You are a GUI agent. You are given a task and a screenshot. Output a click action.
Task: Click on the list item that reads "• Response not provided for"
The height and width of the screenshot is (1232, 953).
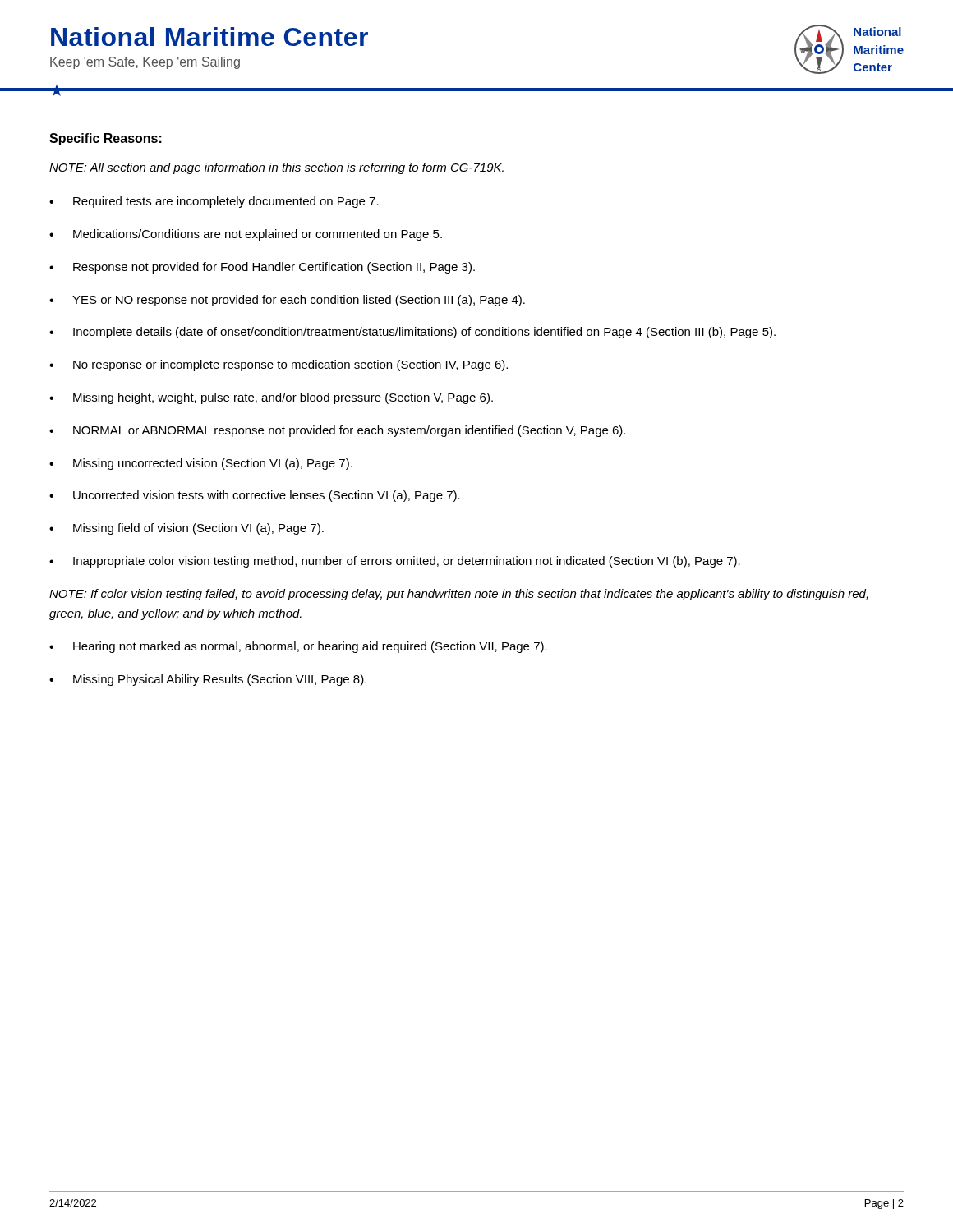tap(263, 268)
